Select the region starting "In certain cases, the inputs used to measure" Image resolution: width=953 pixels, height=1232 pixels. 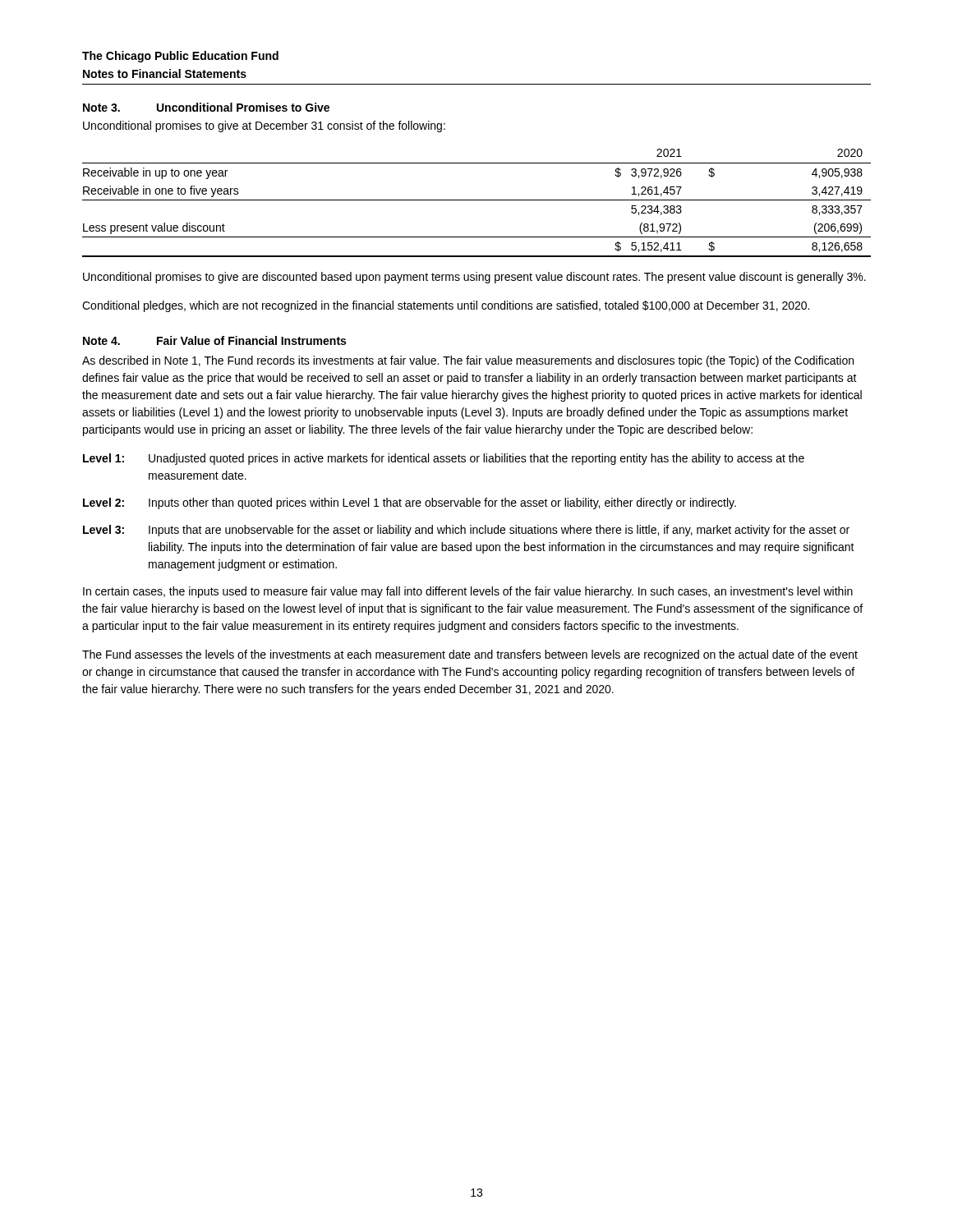[472, 609]
